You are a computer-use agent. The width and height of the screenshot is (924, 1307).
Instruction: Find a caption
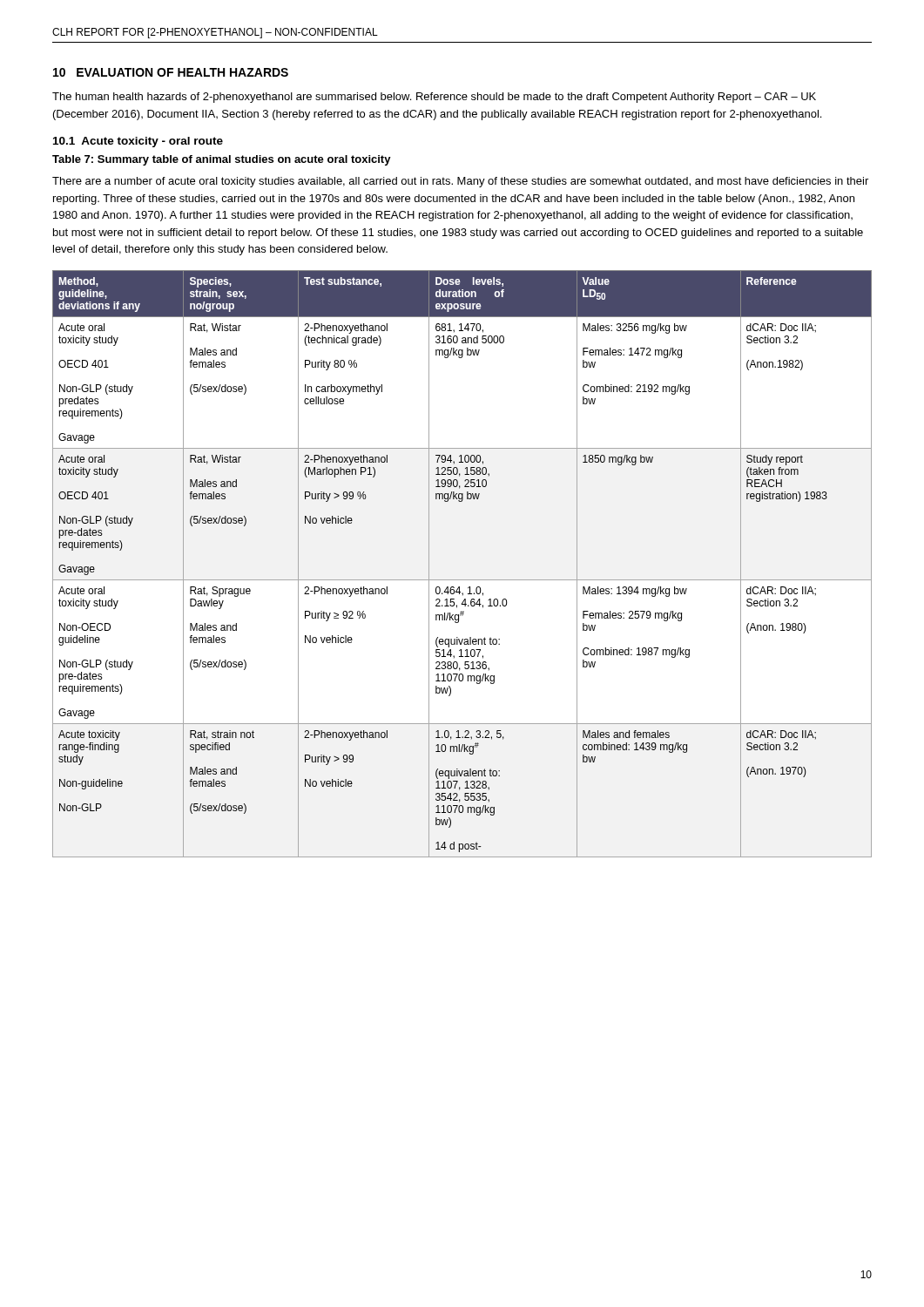click(462, 159)
